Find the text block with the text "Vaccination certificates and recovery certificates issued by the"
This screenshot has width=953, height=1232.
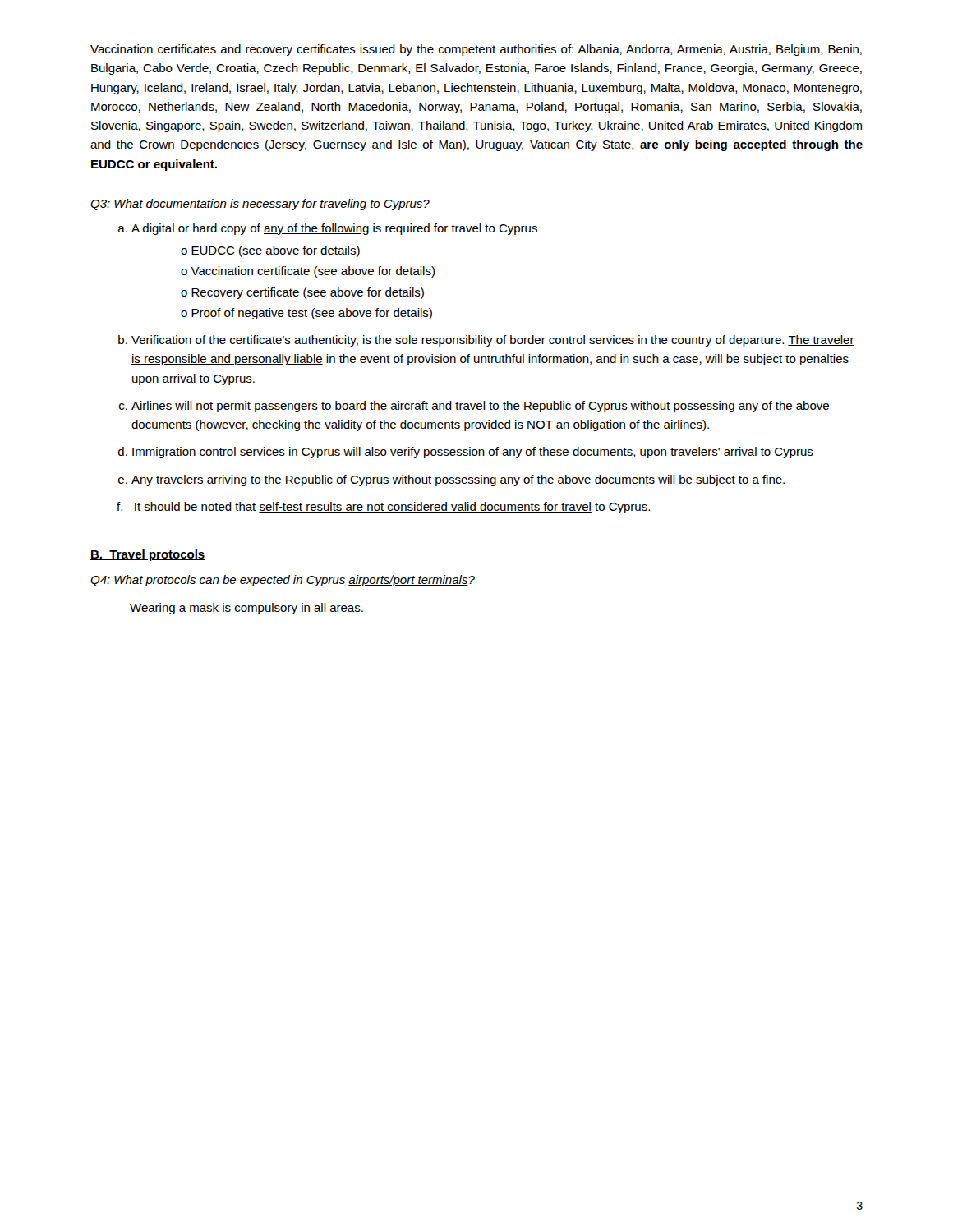point(476,106)
